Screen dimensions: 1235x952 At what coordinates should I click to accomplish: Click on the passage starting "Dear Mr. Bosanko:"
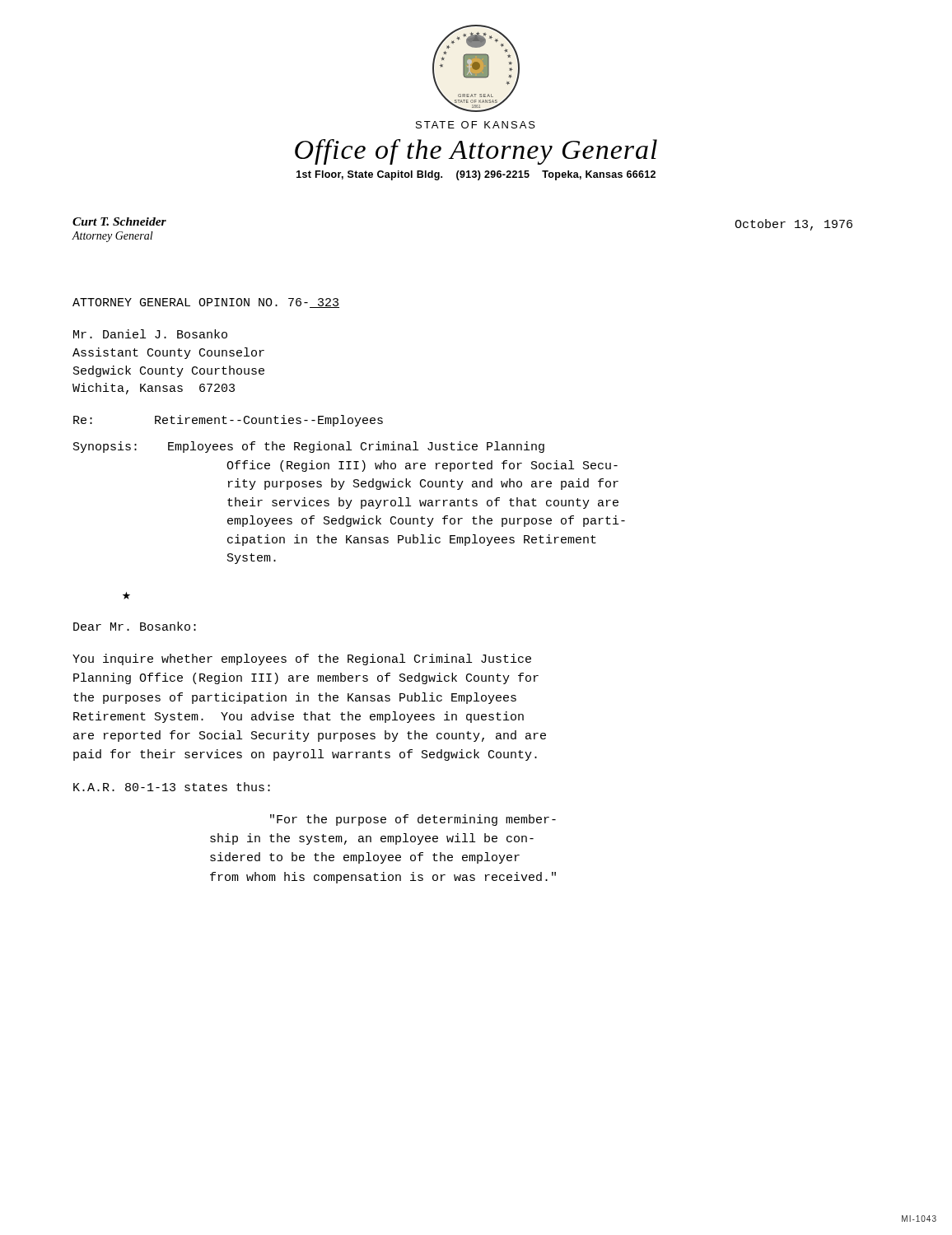click(x=135, y=628)
